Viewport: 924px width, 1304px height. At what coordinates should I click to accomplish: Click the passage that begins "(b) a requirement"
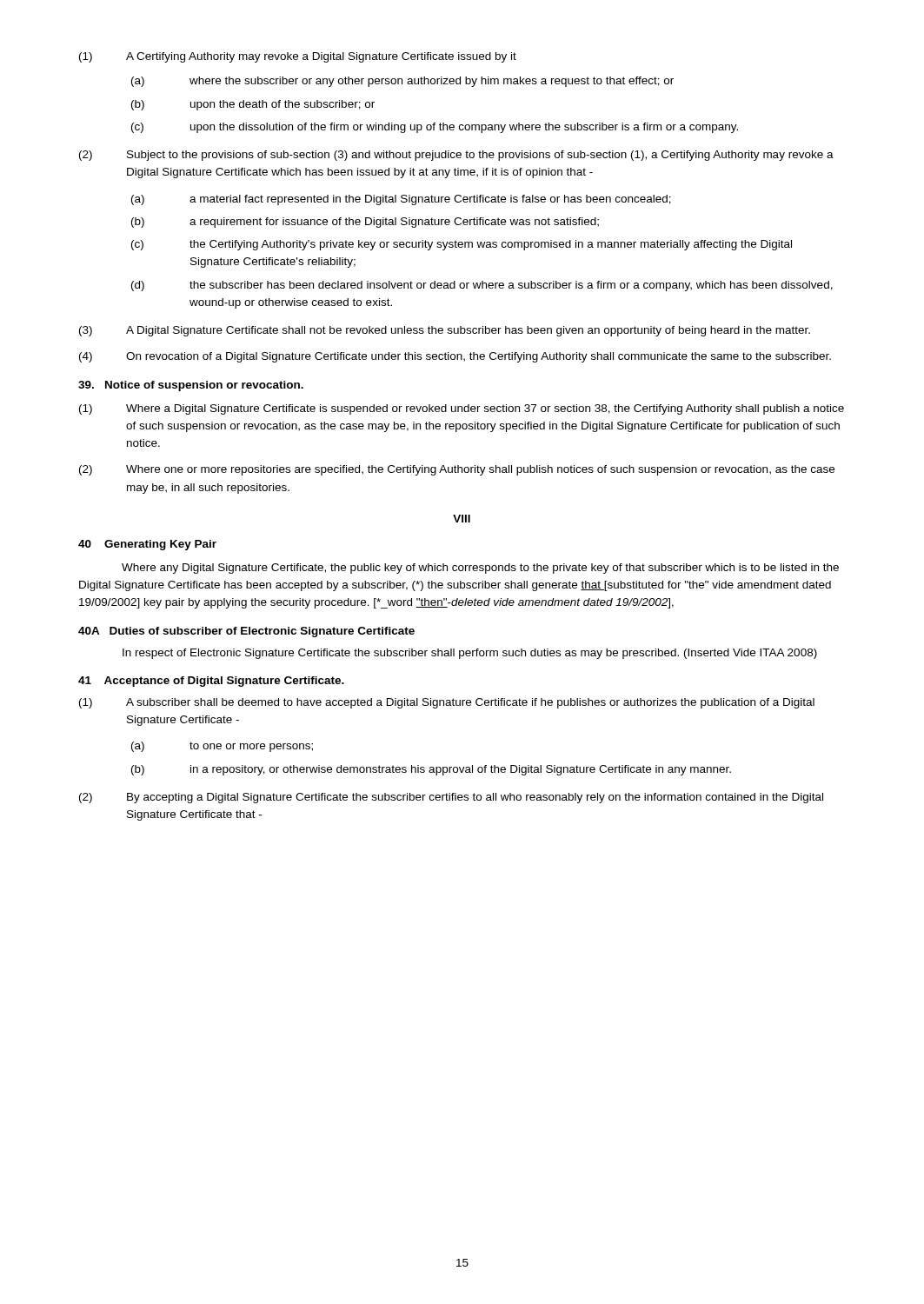[462, 222]
